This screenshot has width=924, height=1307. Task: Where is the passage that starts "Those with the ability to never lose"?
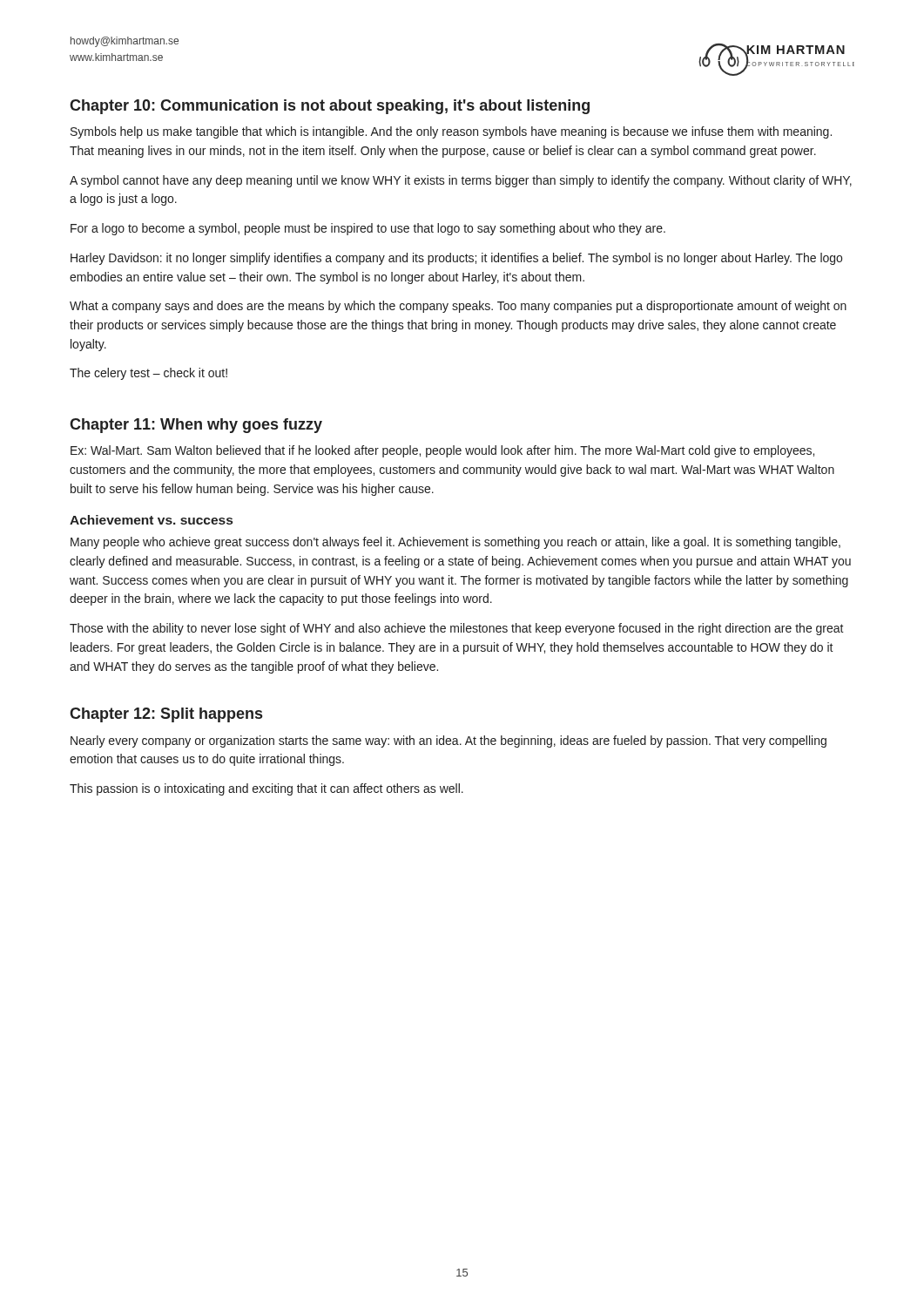click(457, 647)
